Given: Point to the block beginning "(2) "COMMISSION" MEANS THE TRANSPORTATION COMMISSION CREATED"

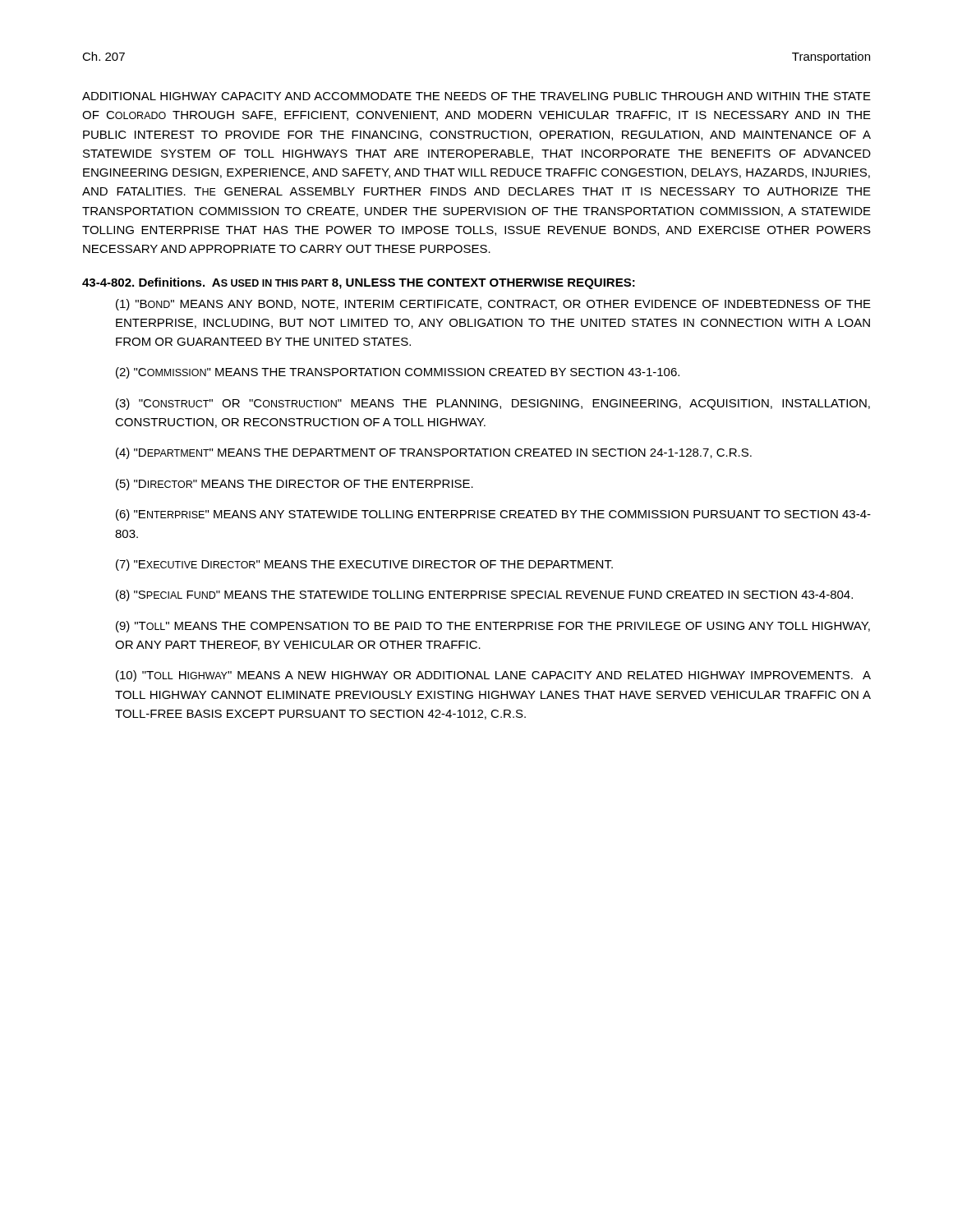Looking at the screenshot, I should [x=398, y=372].
